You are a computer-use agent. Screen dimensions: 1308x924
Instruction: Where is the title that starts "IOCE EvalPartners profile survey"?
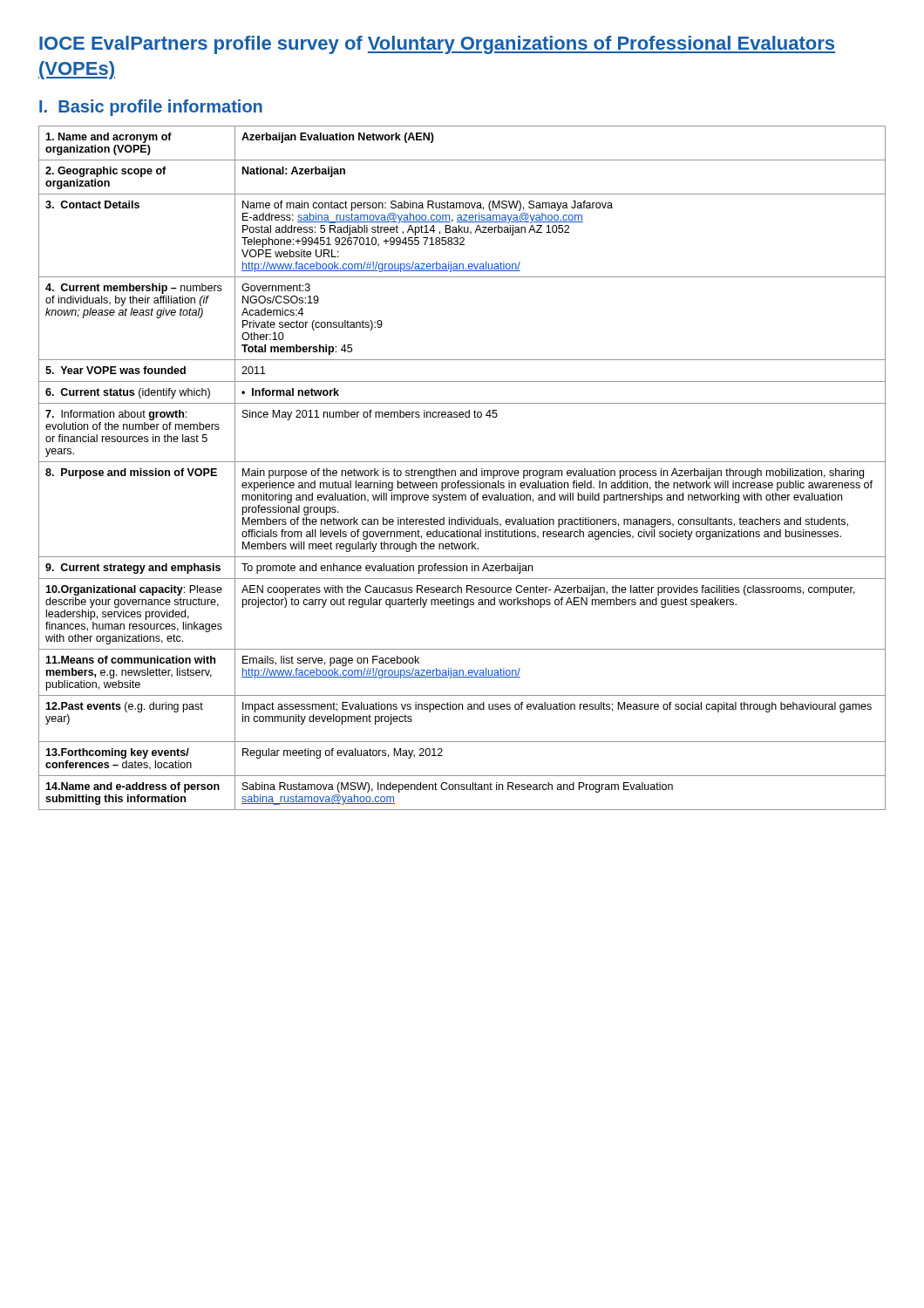(462, 56)
